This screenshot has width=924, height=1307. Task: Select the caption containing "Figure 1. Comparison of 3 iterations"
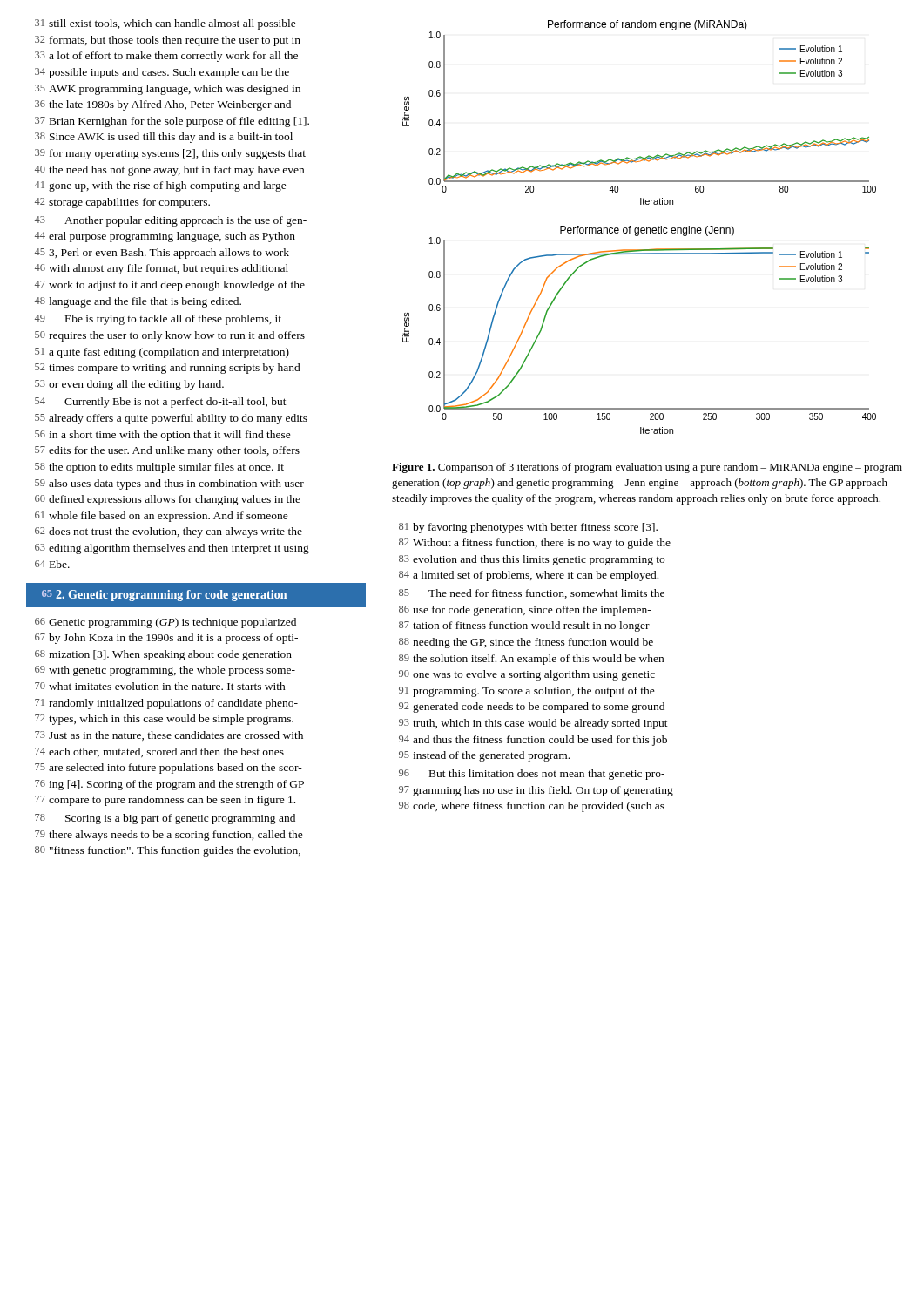[x=648, y=483]
